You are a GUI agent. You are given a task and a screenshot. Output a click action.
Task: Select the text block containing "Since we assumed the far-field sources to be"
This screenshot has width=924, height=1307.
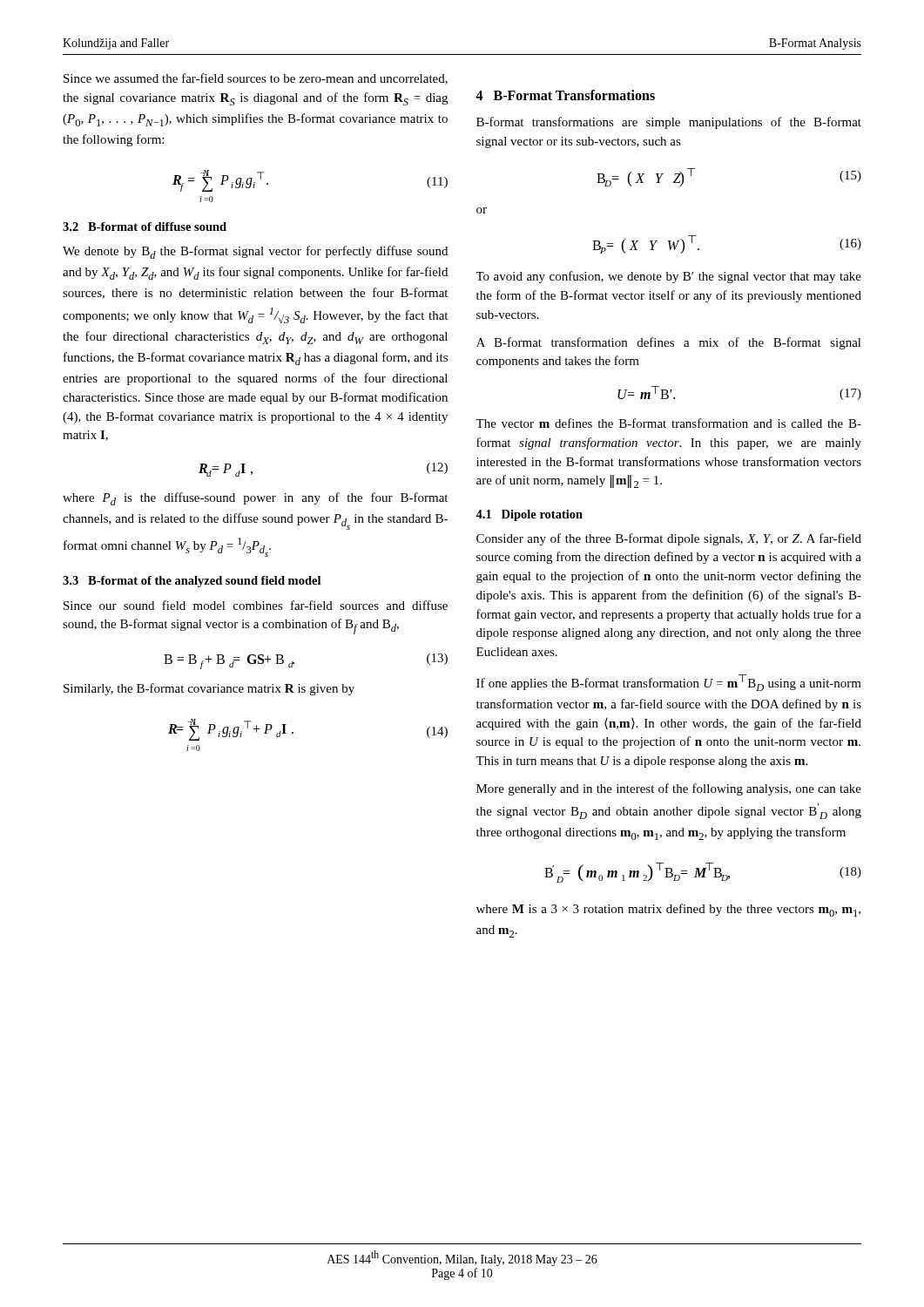pos(255,110)
